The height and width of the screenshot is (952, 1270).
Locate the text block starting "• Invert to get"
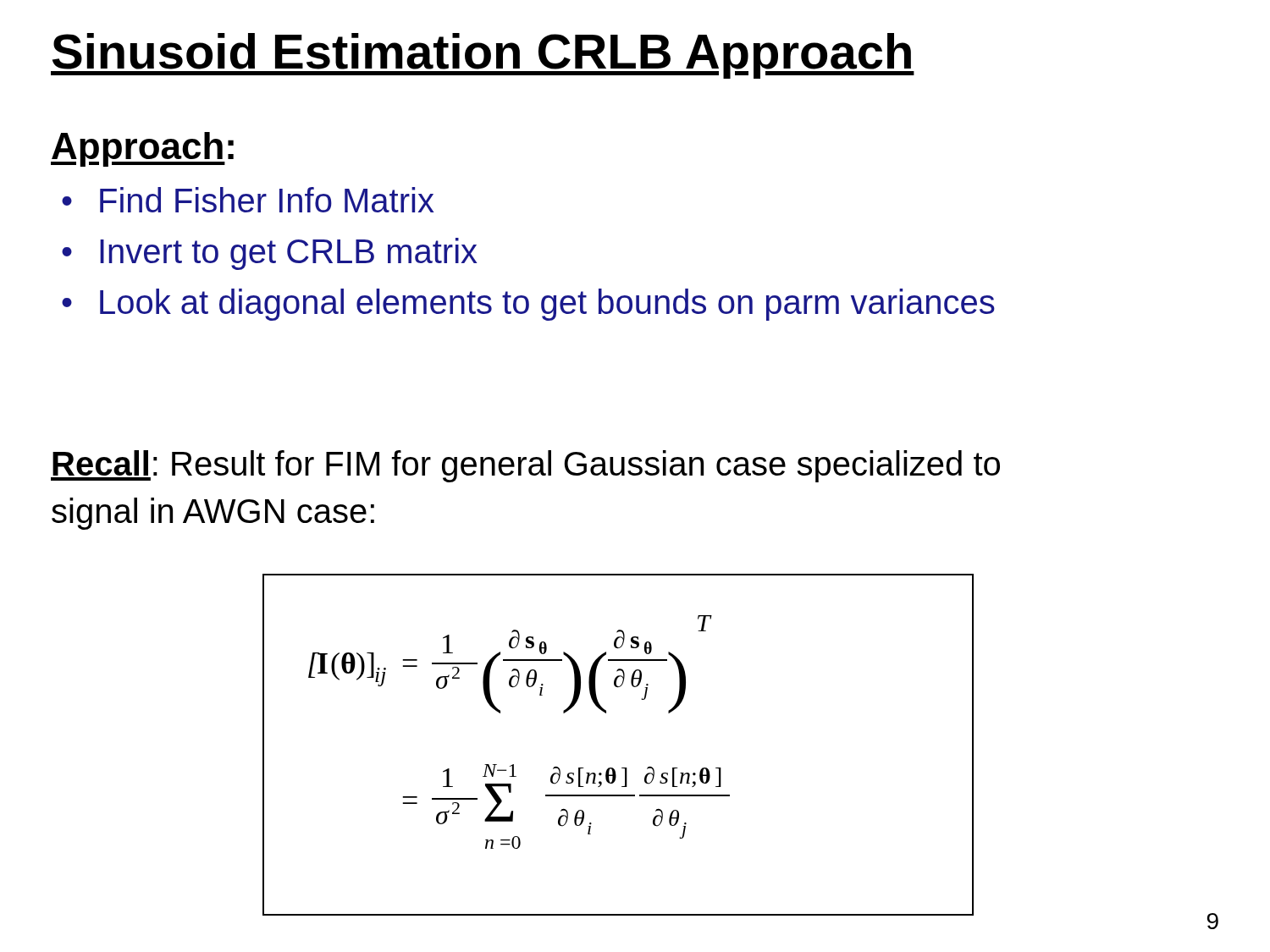point(270,254)
